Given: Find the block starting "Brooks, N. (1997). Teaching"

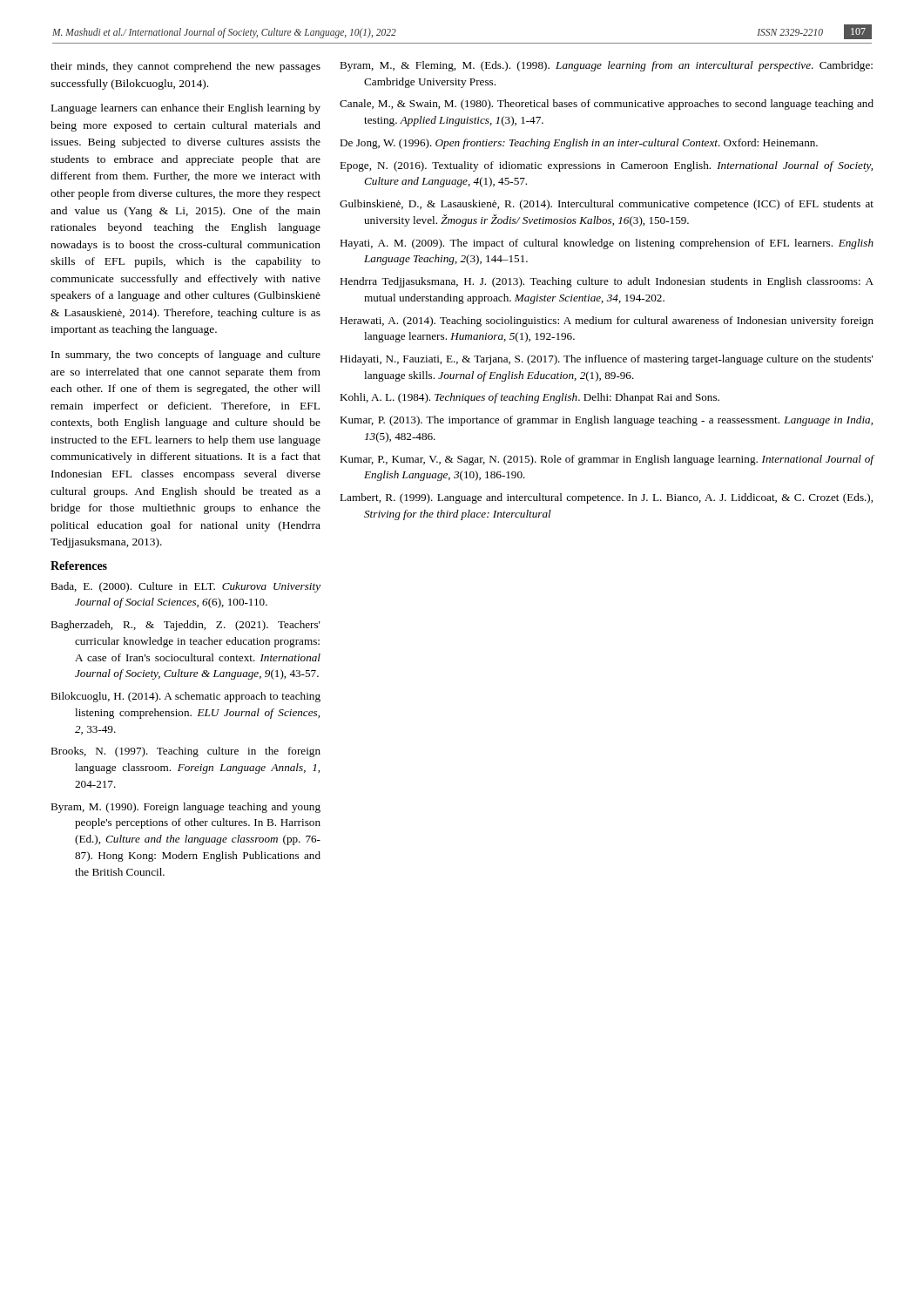Looking at the screenshot, I should pyautogui.click(x=185, y=767).
